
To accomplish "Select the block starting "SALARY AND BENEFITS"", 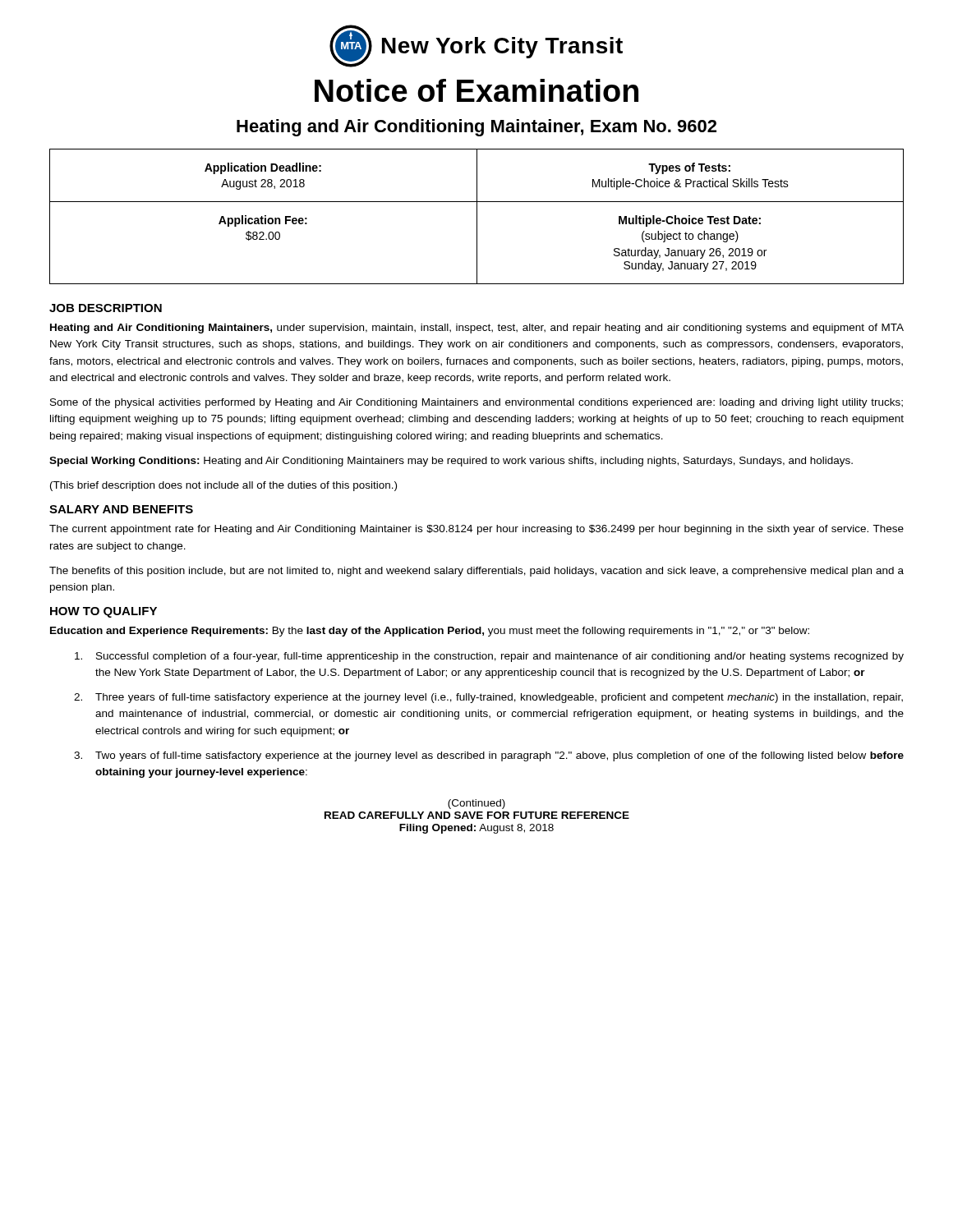I will [x=121, y=509].
